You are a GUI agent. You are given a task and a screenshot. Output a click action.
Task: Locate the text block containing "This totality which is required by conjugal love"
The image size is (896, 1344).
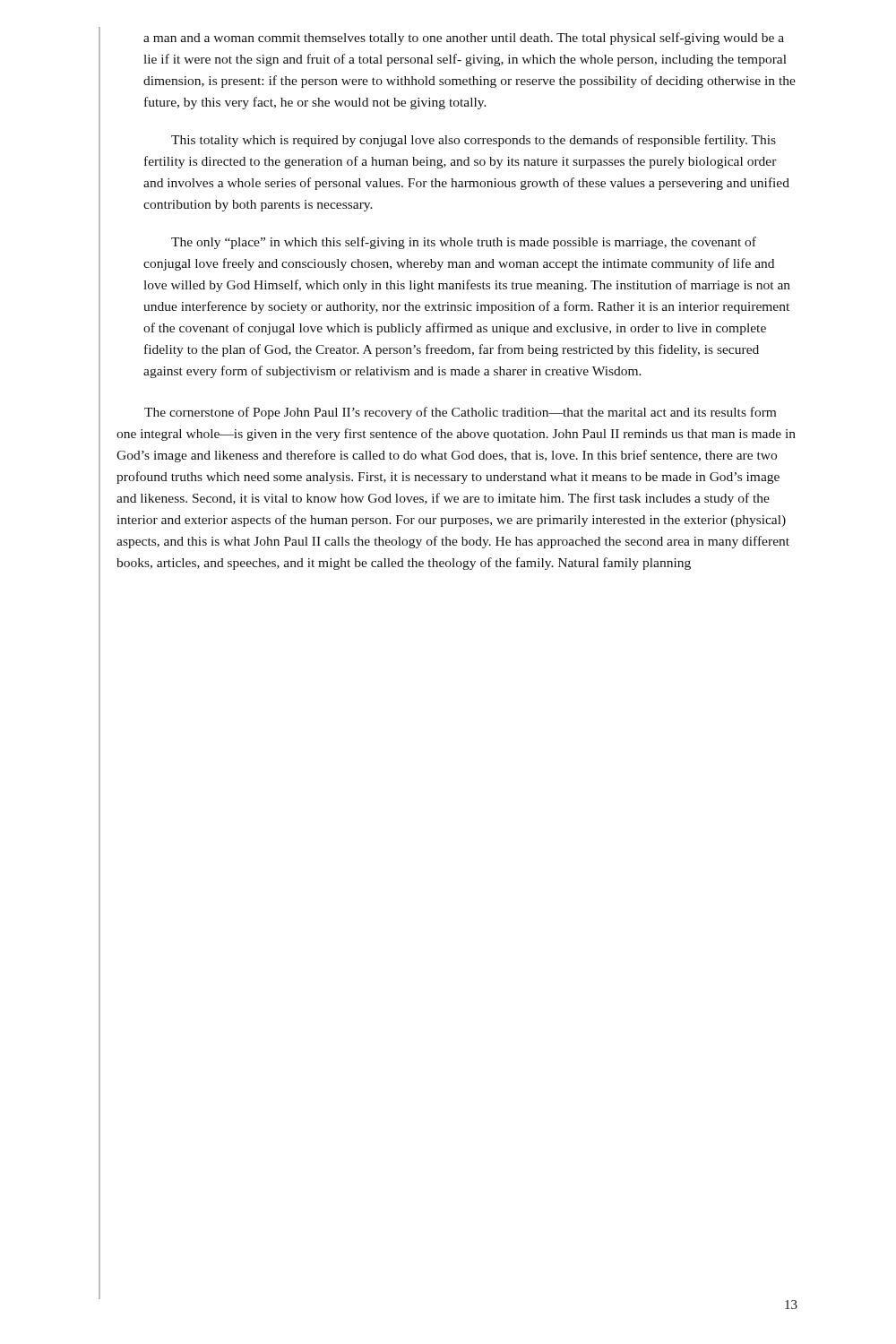pyautogui.click(x=470, y=172)
